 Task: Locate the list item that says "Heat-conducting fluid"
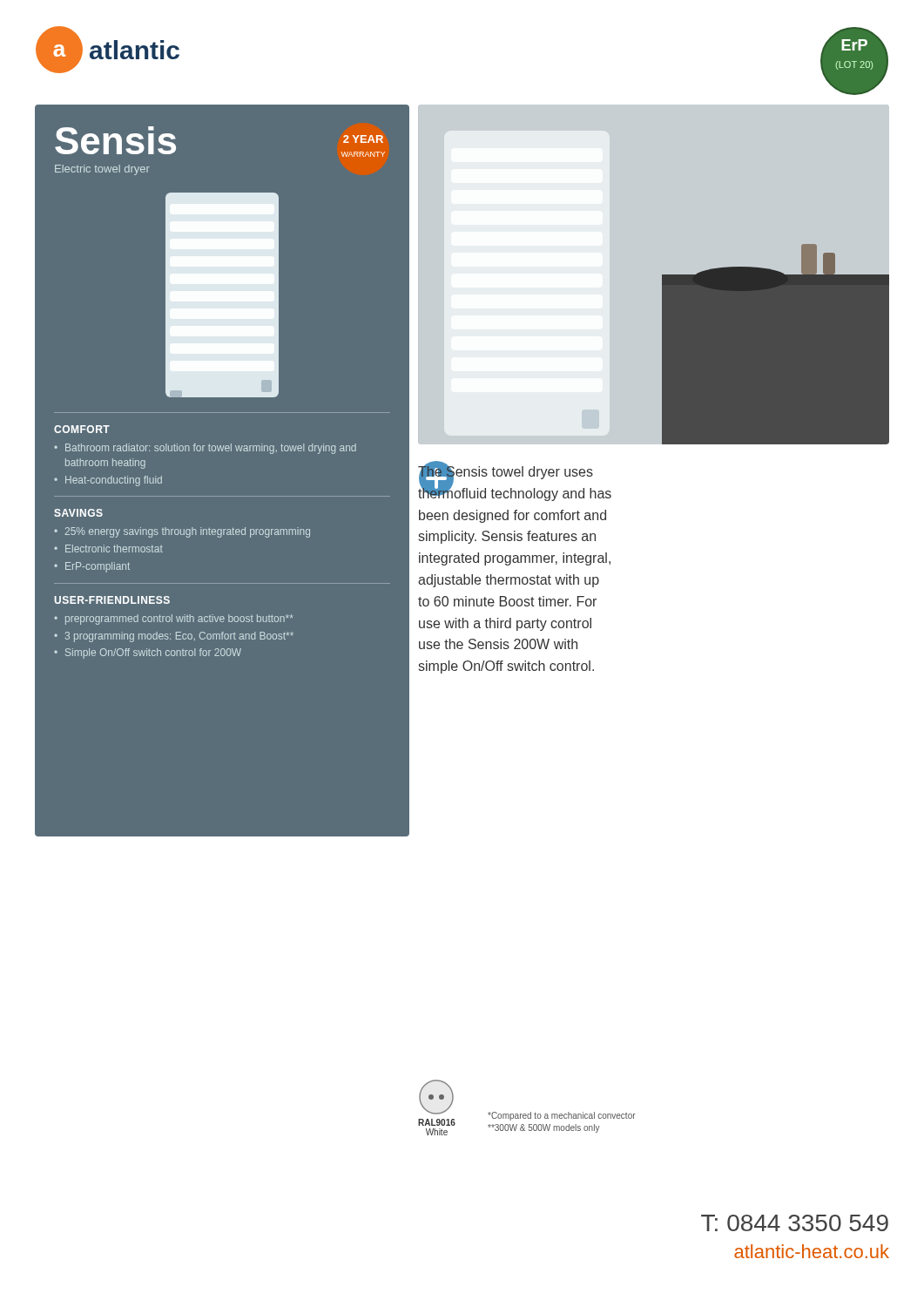click(114, 480)
